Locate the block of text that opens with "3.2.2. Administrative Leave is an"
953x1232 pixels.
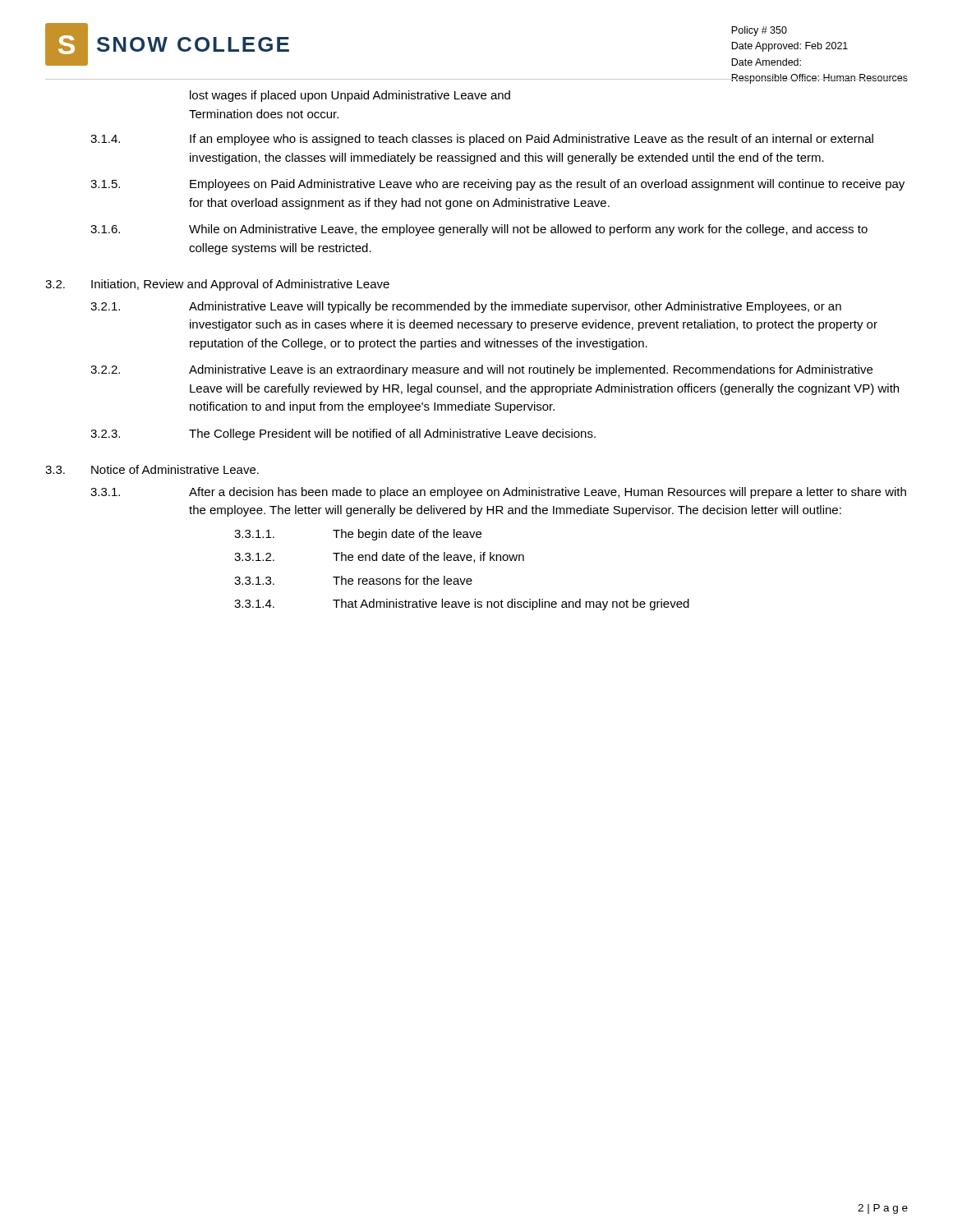coord(476,388)
